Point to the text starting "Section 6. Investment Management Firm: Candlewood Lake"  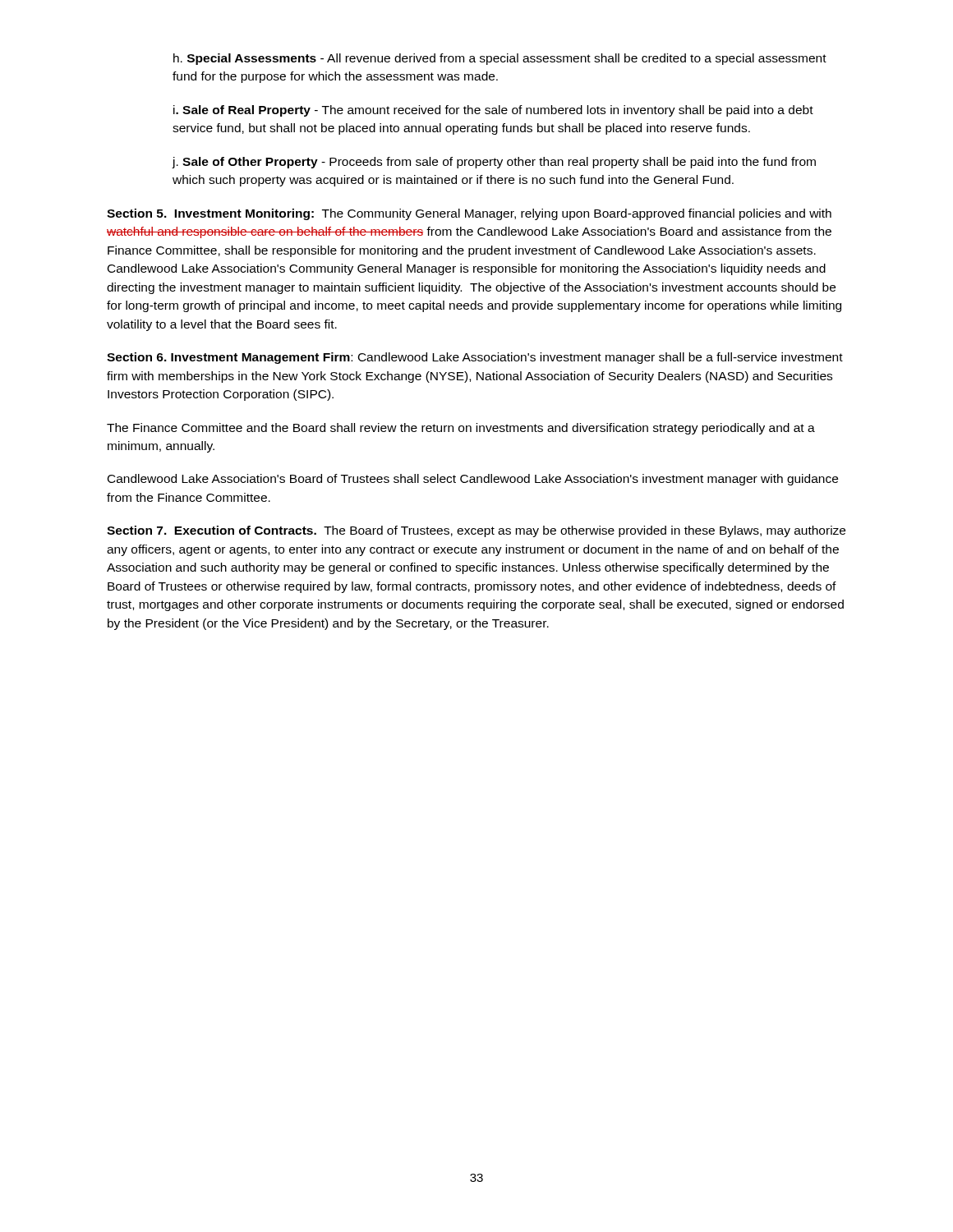tap(475, 375)
